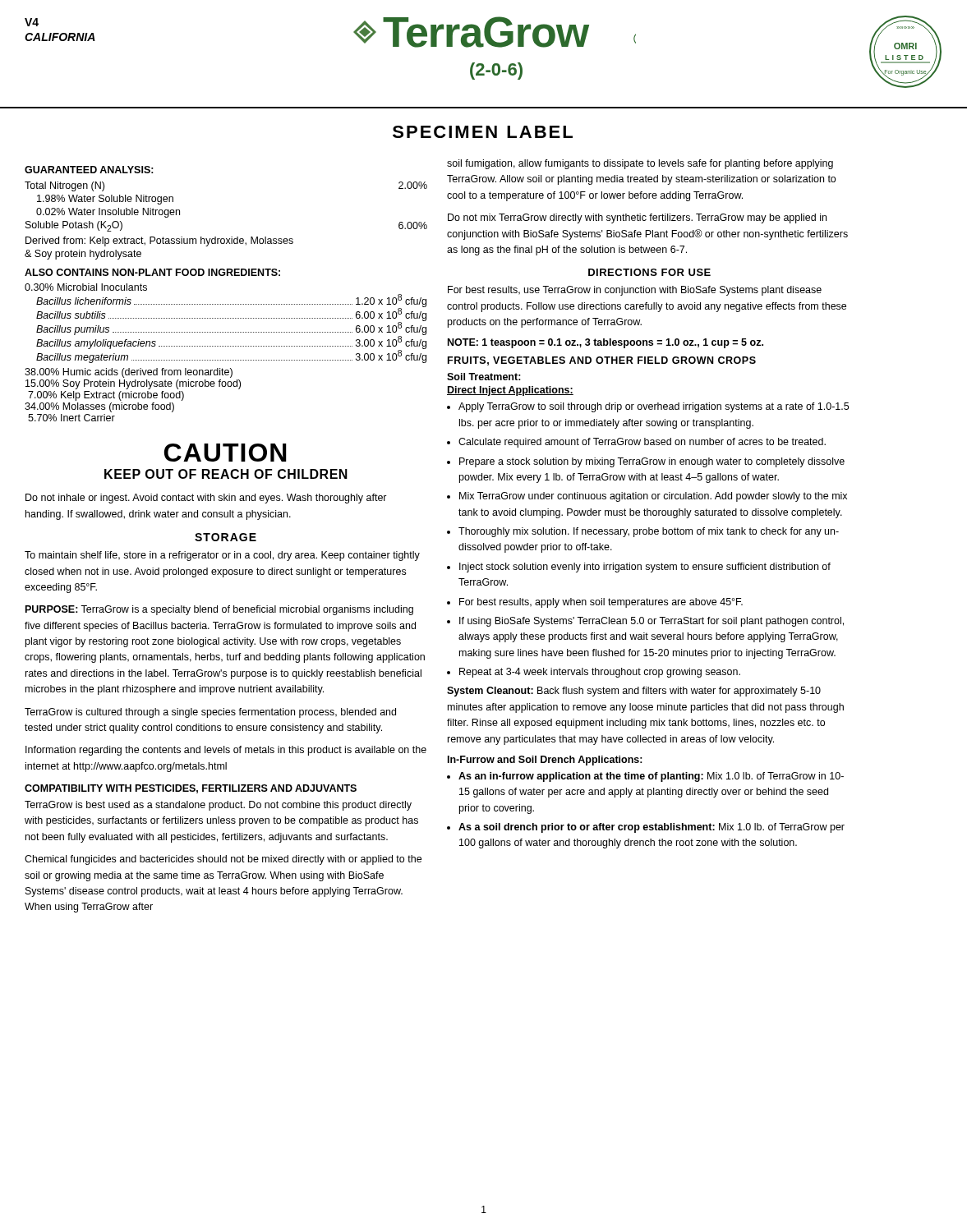Locate the region starting "For best results, apply when soil temperatures"

[x=655, y=602]
